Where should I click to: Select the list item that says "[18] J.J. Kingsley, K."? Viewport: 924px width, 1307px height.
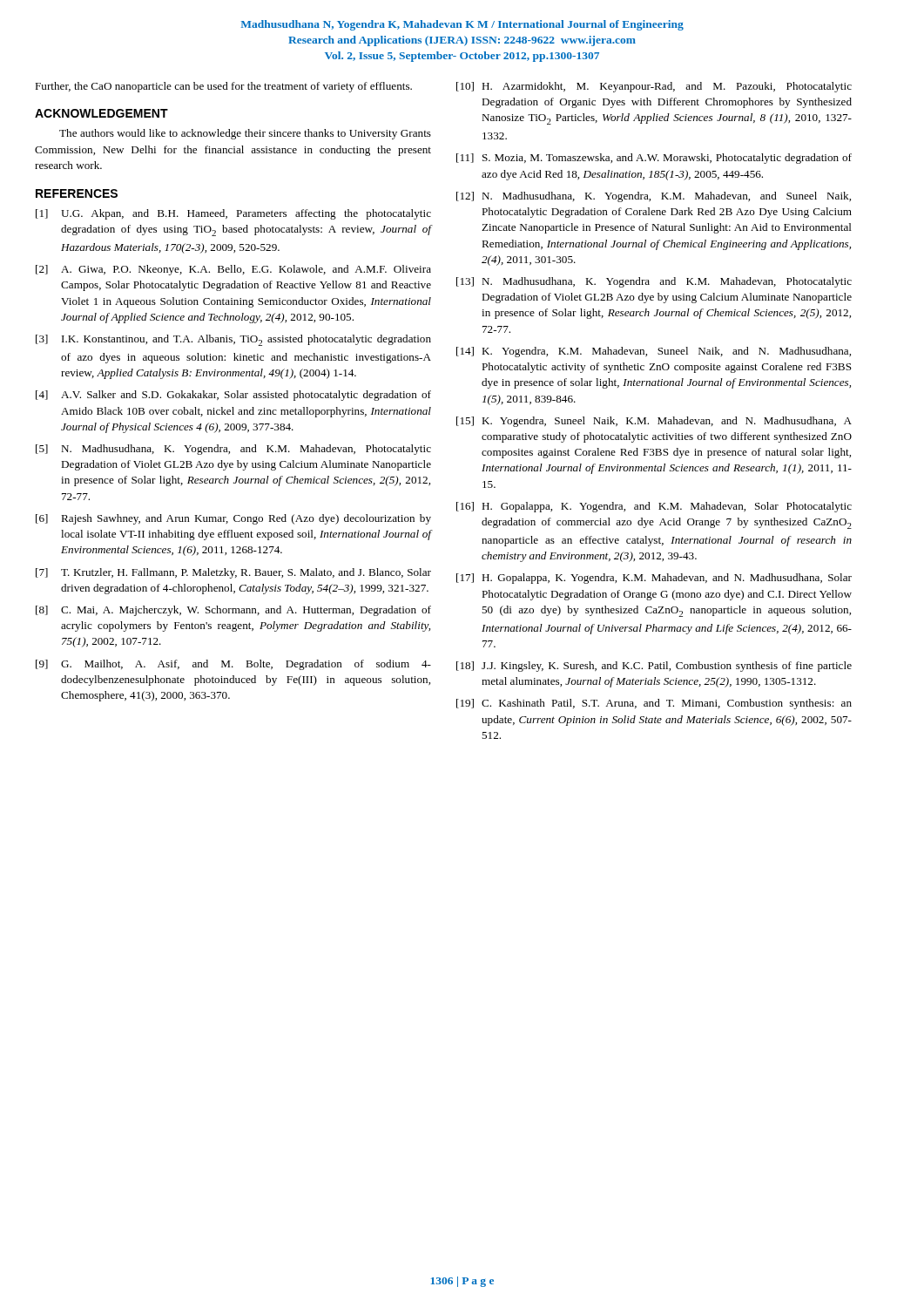654,674
